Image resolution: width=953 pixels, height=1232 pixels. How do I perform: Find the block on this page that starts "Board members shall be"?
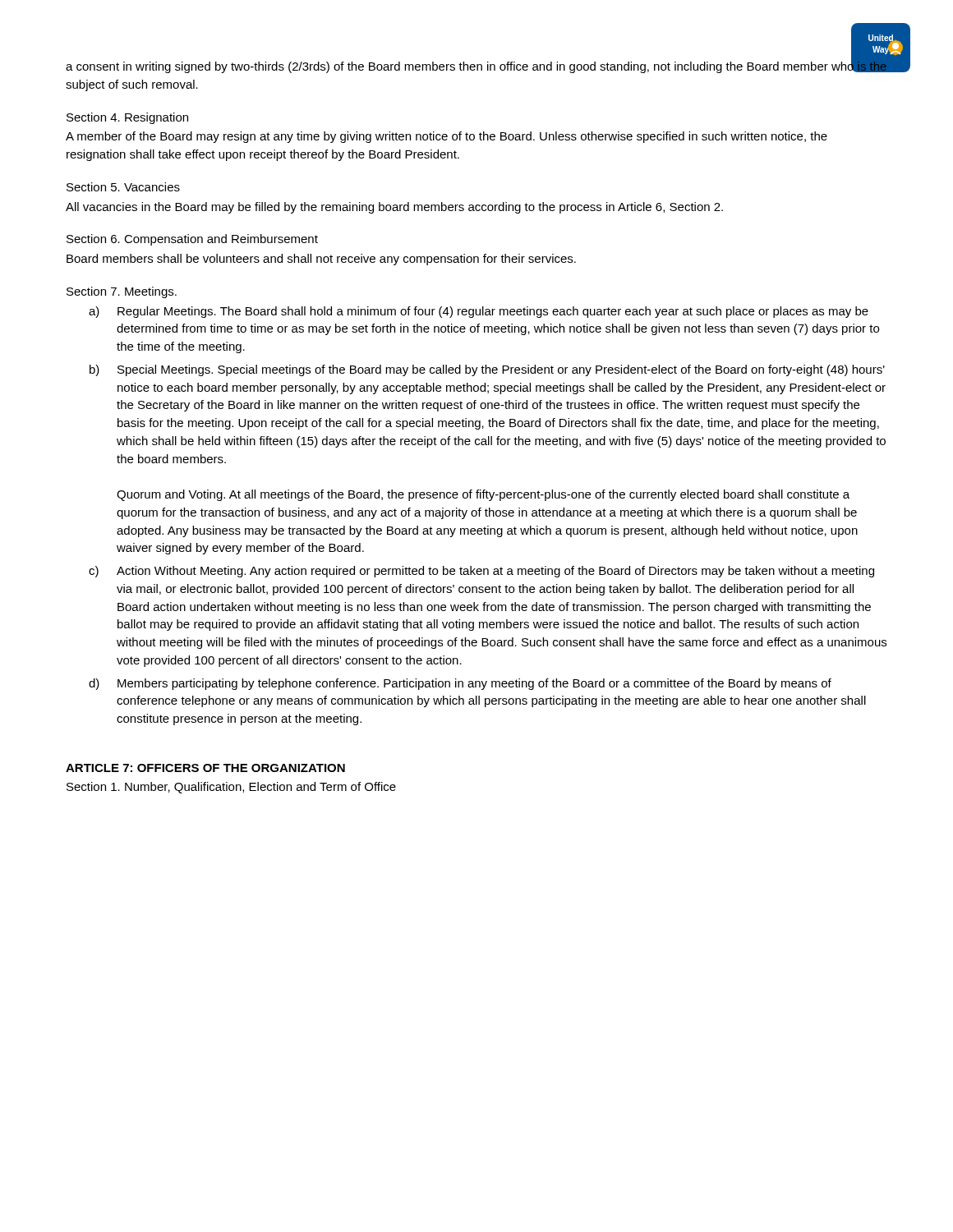coord(321,258)
